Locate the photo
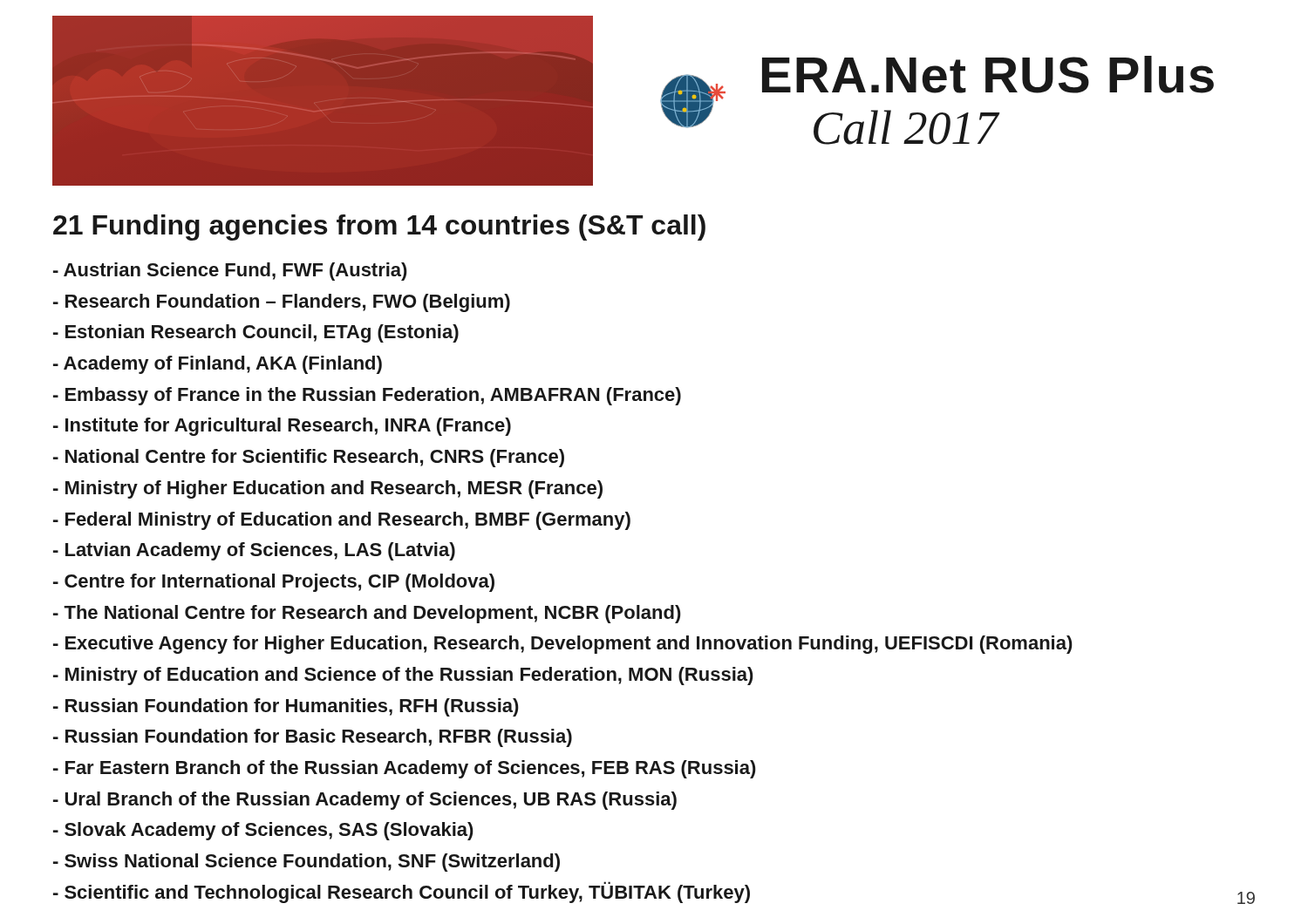Image resolution: width=1308 pixels, height=924 pixels. (x=323, y=101)
